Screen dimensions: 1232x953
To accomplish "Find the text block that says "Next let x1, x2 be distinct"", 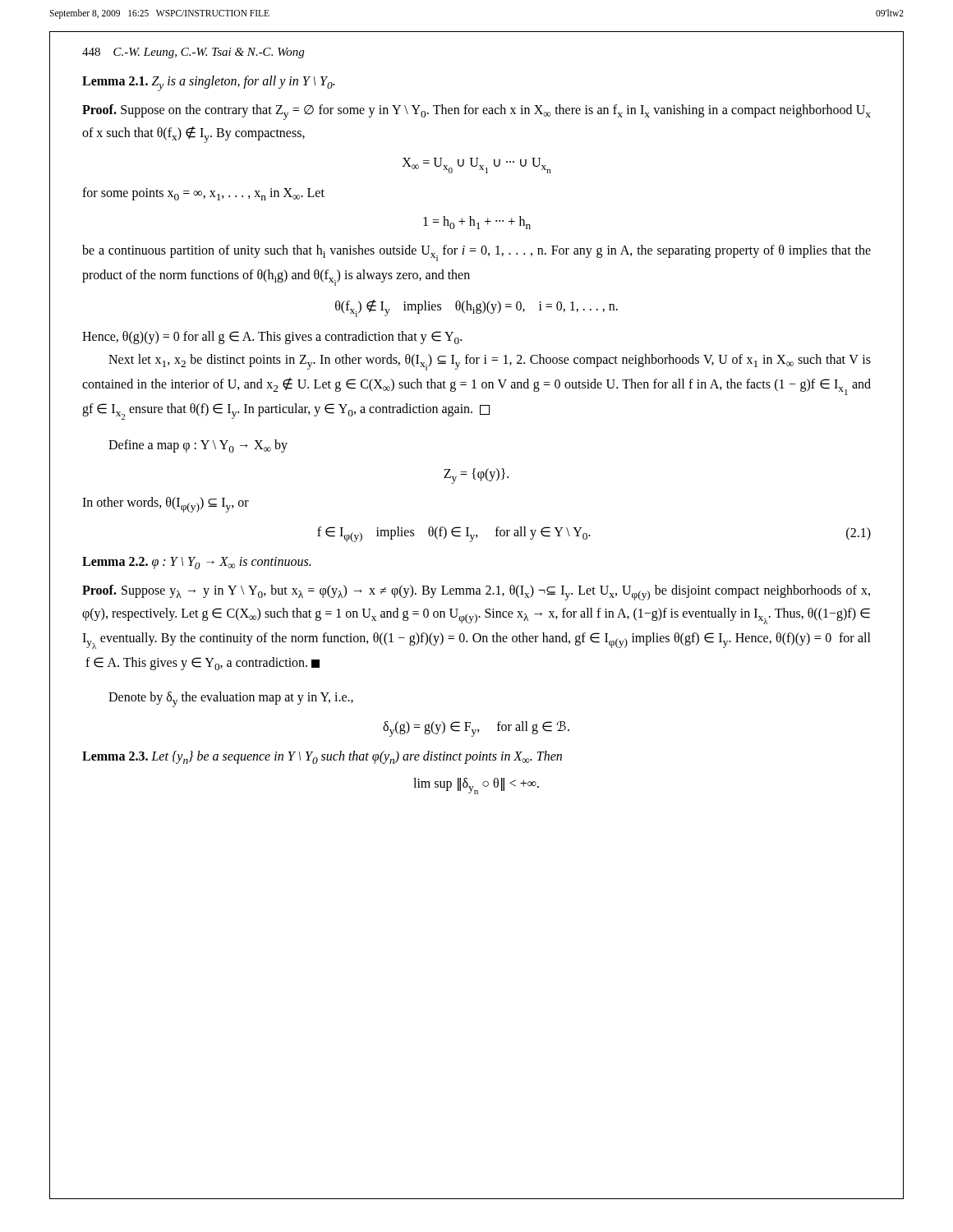I will 476,386.
